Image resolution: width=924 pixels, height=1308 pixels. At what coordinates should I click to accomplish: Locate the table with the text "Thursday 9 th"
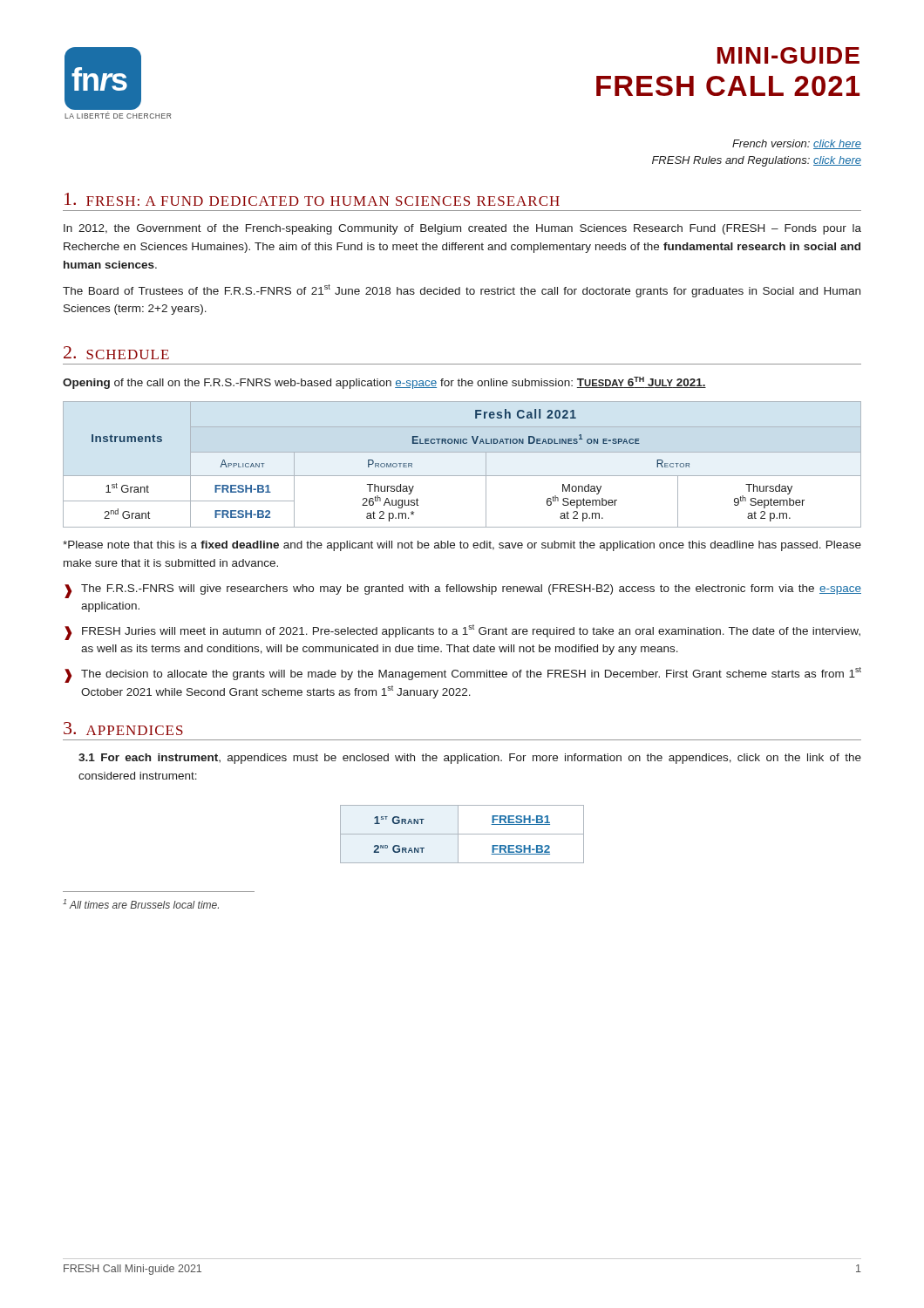tap(462, 464)
